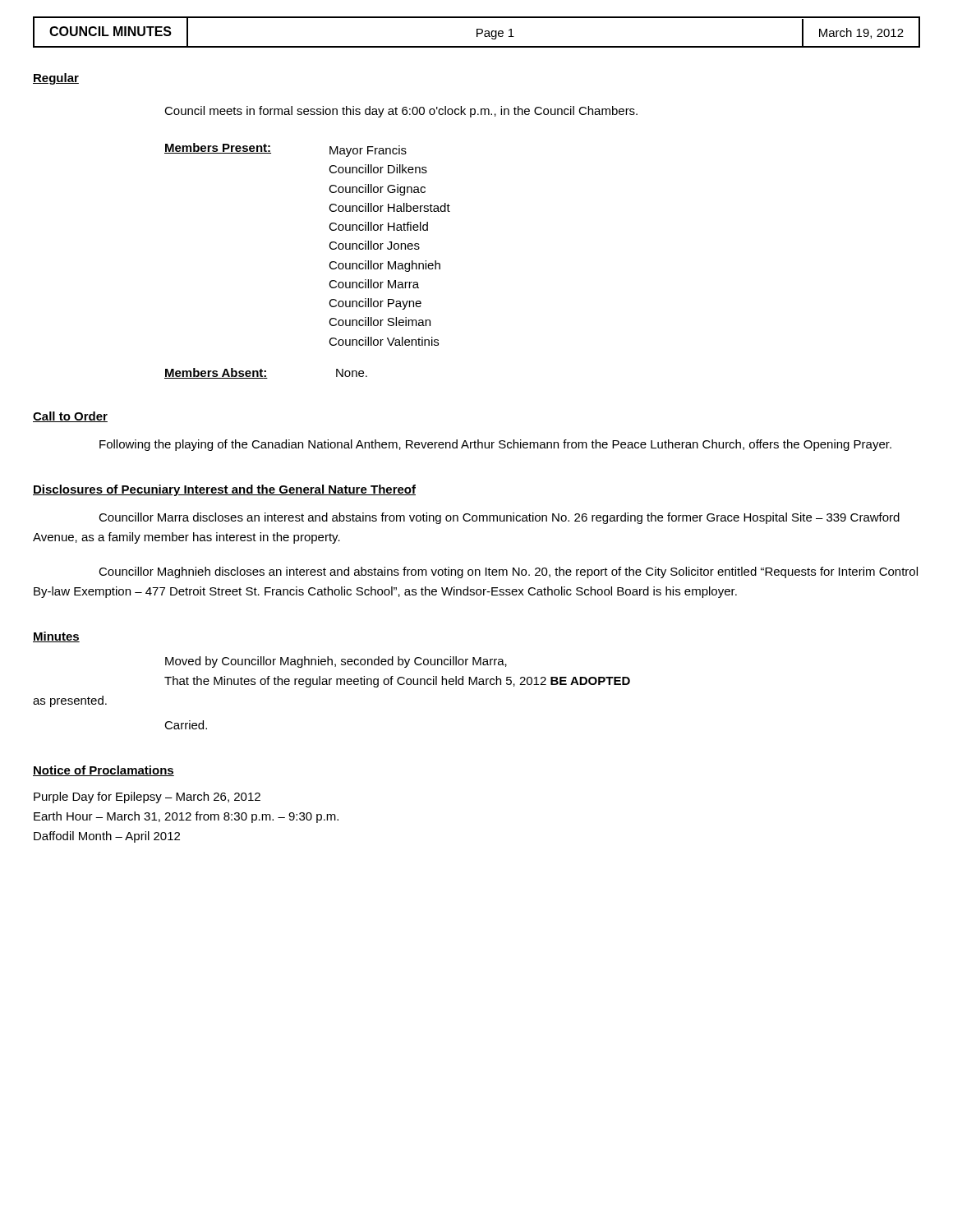The image size is (953, 1232).
Task: Click on the text block that reads "Council meets in formal session this day"
Action: [542, 111]
